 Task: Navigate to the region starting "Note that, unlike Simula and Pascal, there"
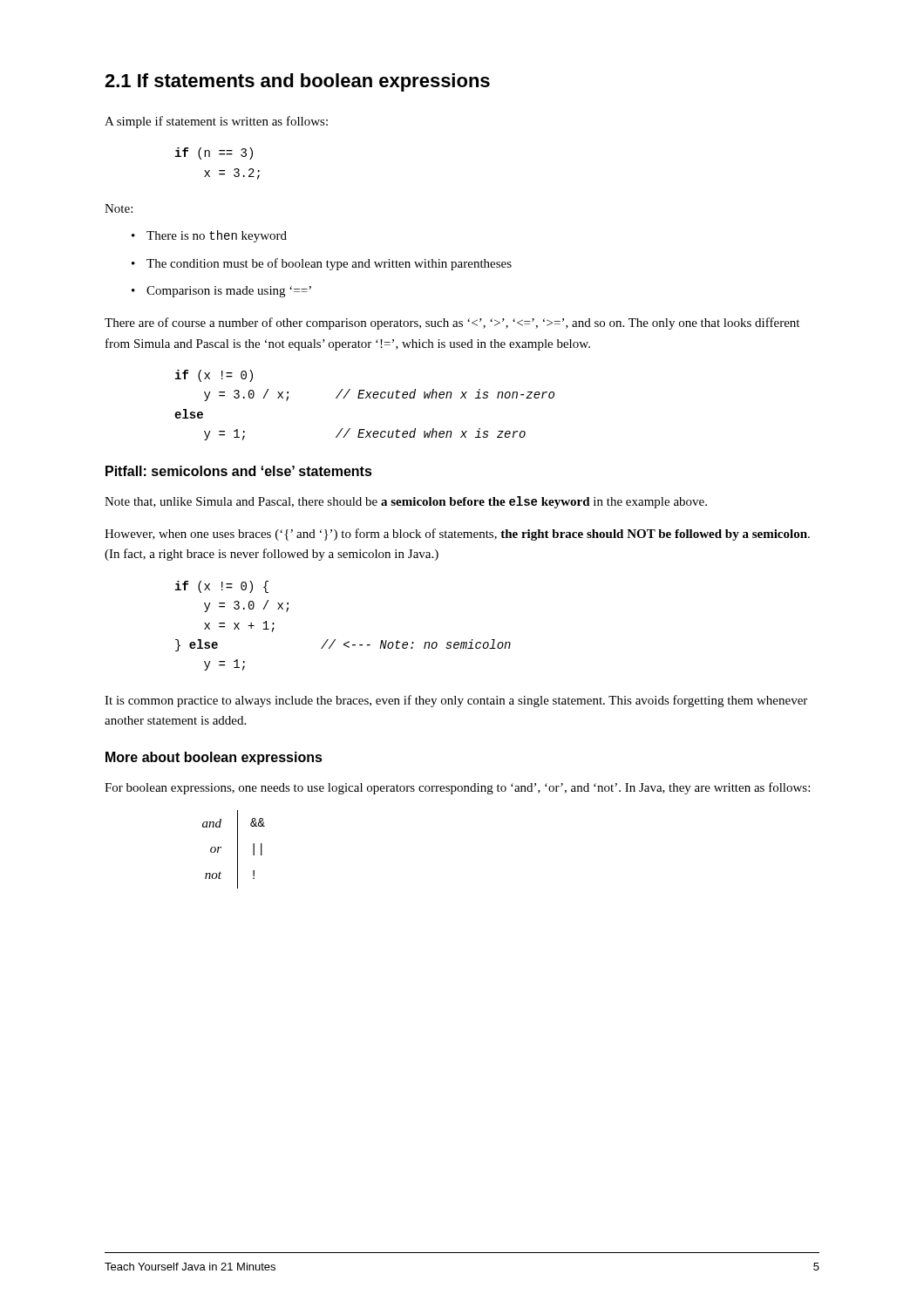coord(462,502)
